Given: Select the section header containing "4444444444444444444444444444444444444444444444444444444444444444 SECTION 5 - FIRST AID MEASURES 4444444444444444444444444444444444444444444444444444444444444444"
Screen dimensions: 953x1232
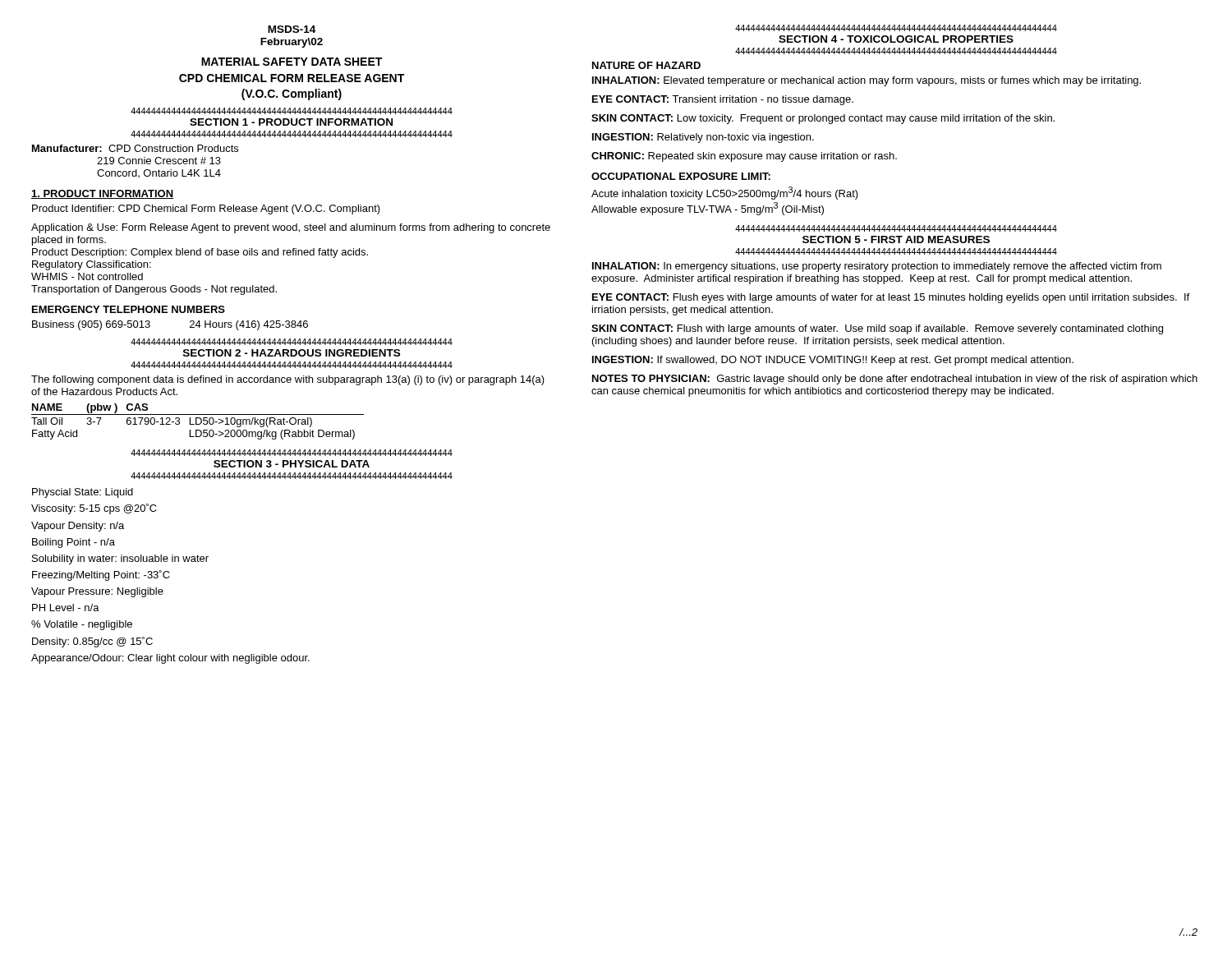Looking at the screenshot, I should click(896, 240).
